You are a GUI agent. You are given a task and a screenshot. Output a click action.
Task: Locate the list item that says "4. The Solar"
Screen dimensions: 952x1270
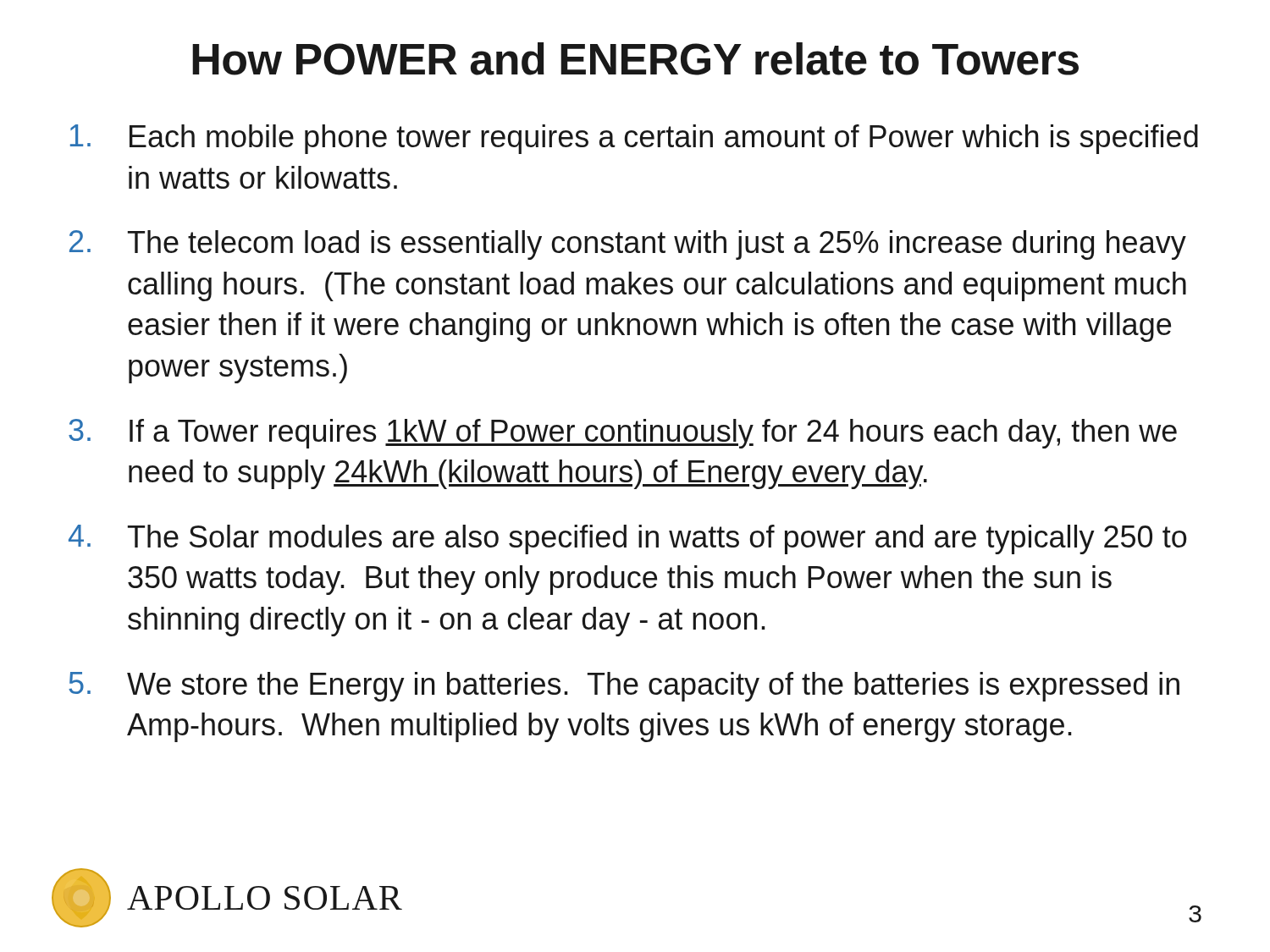click(x=635, y=579)
